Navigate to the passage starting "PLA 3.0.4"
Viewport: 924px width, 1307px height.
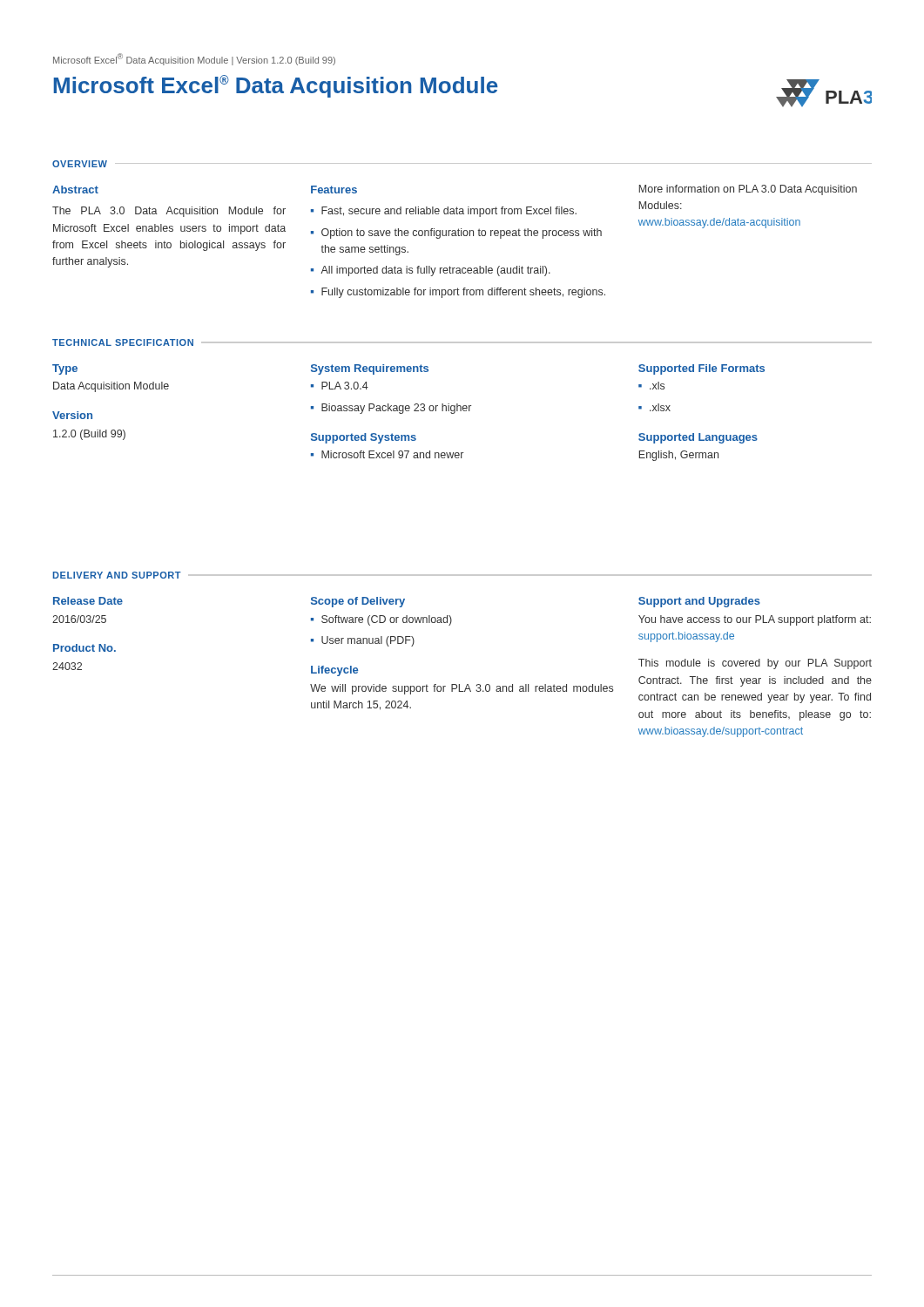344,386
